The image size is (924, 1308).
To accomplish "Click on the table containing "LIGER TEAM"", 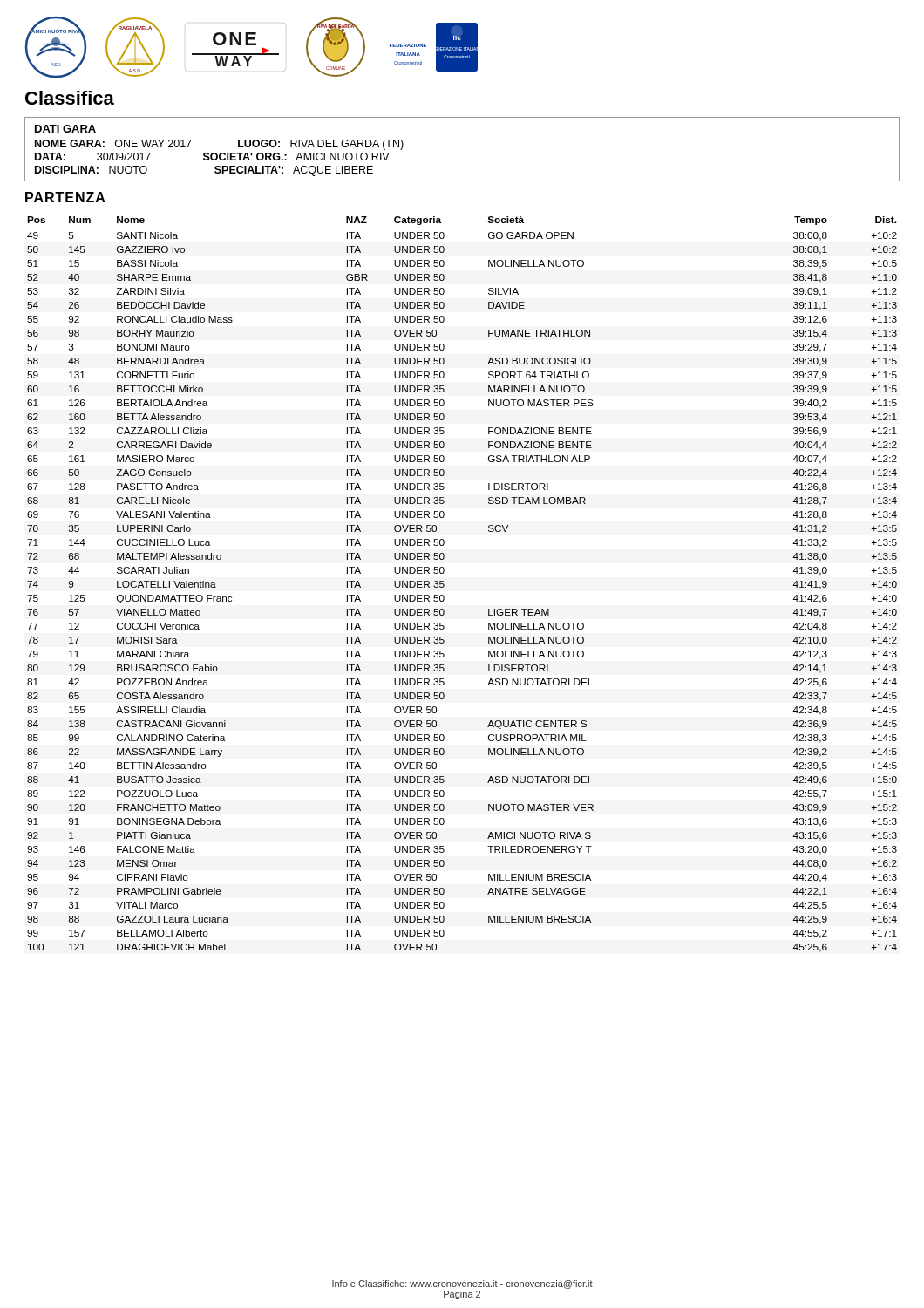I will click(x=462, y=583).
